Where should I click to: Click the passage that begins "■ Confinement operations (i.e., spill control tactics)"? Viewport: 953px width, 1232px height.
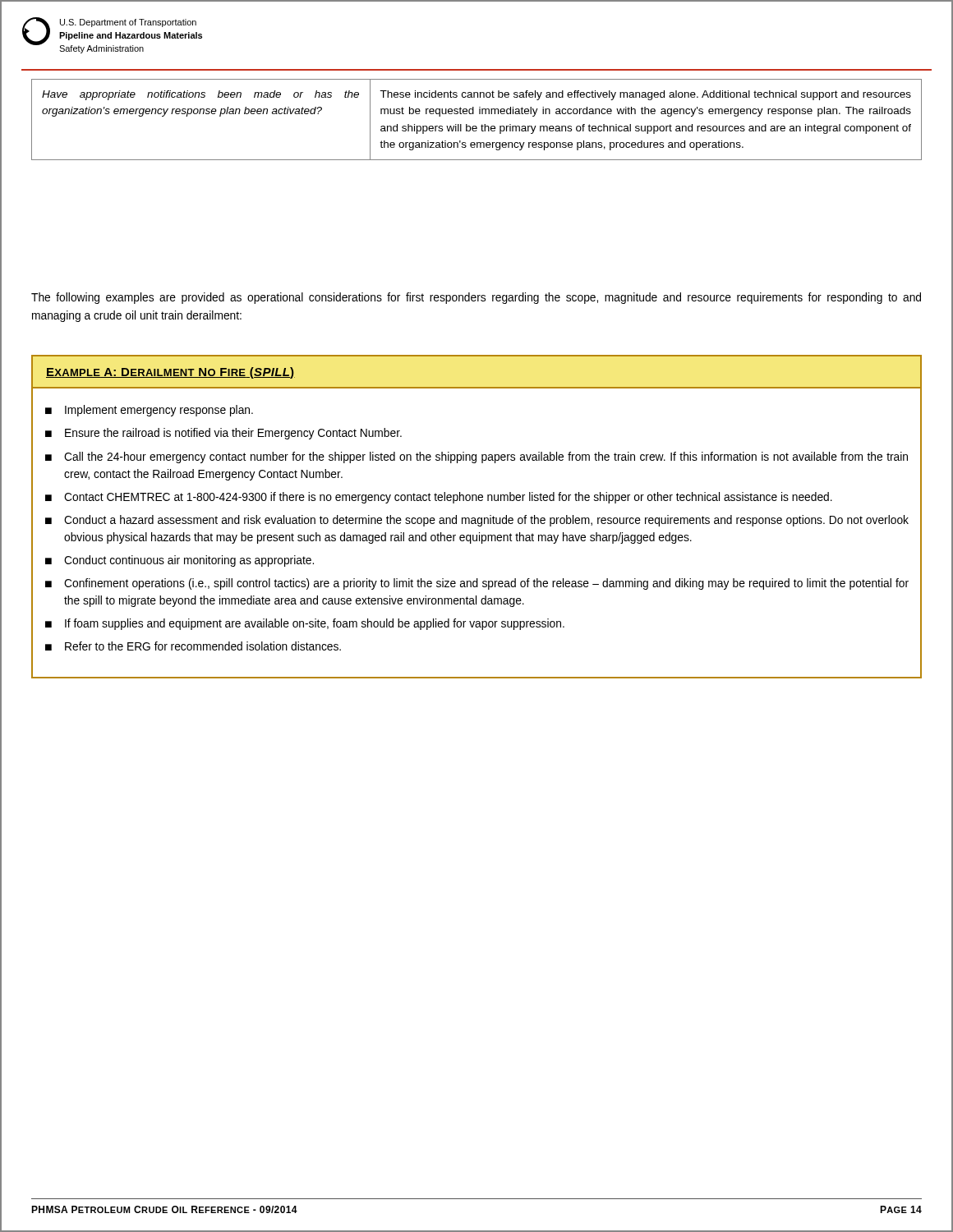click(476, 593)
